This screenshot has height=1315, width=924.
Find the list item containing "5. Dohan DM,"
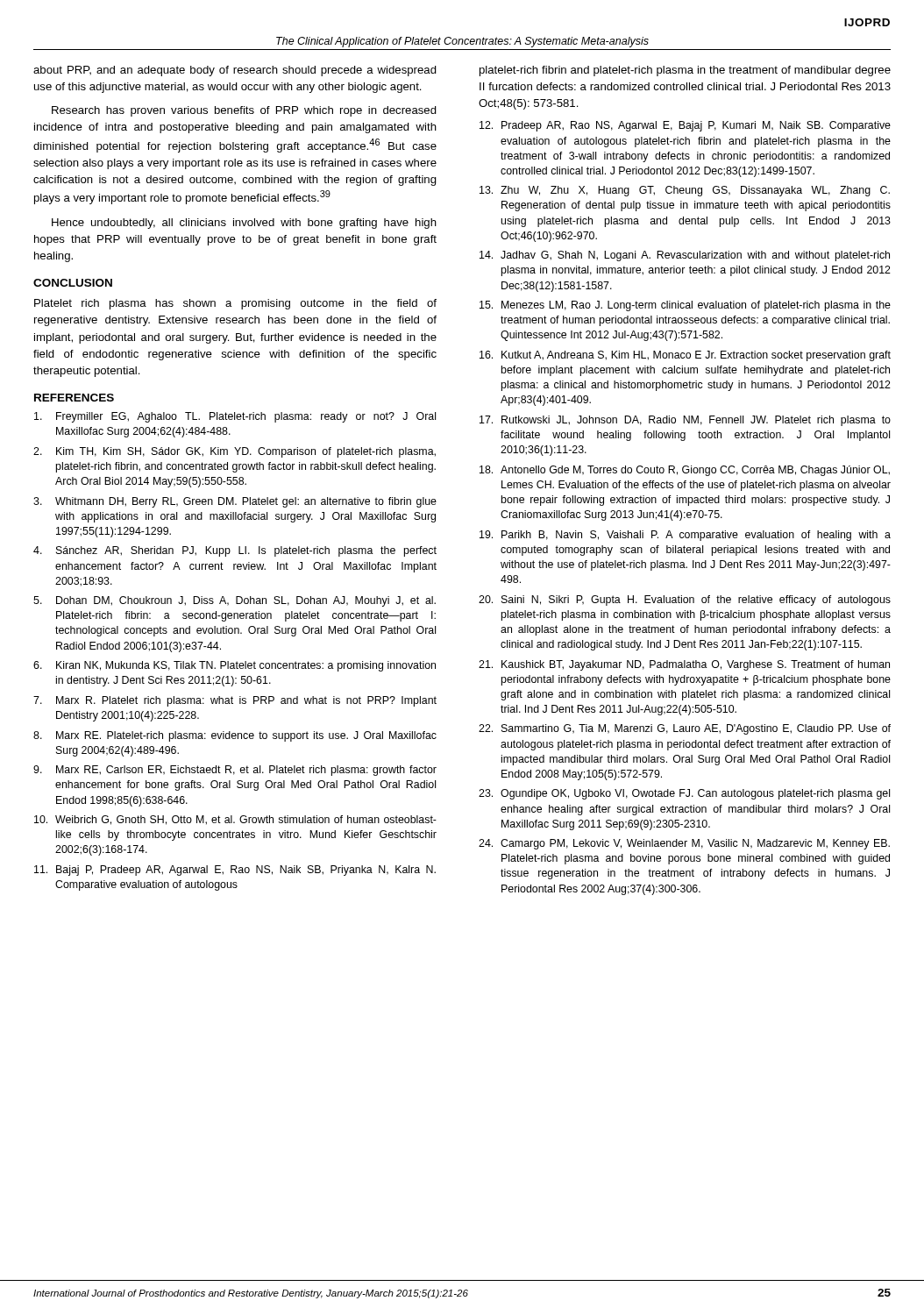click(235, 624)
